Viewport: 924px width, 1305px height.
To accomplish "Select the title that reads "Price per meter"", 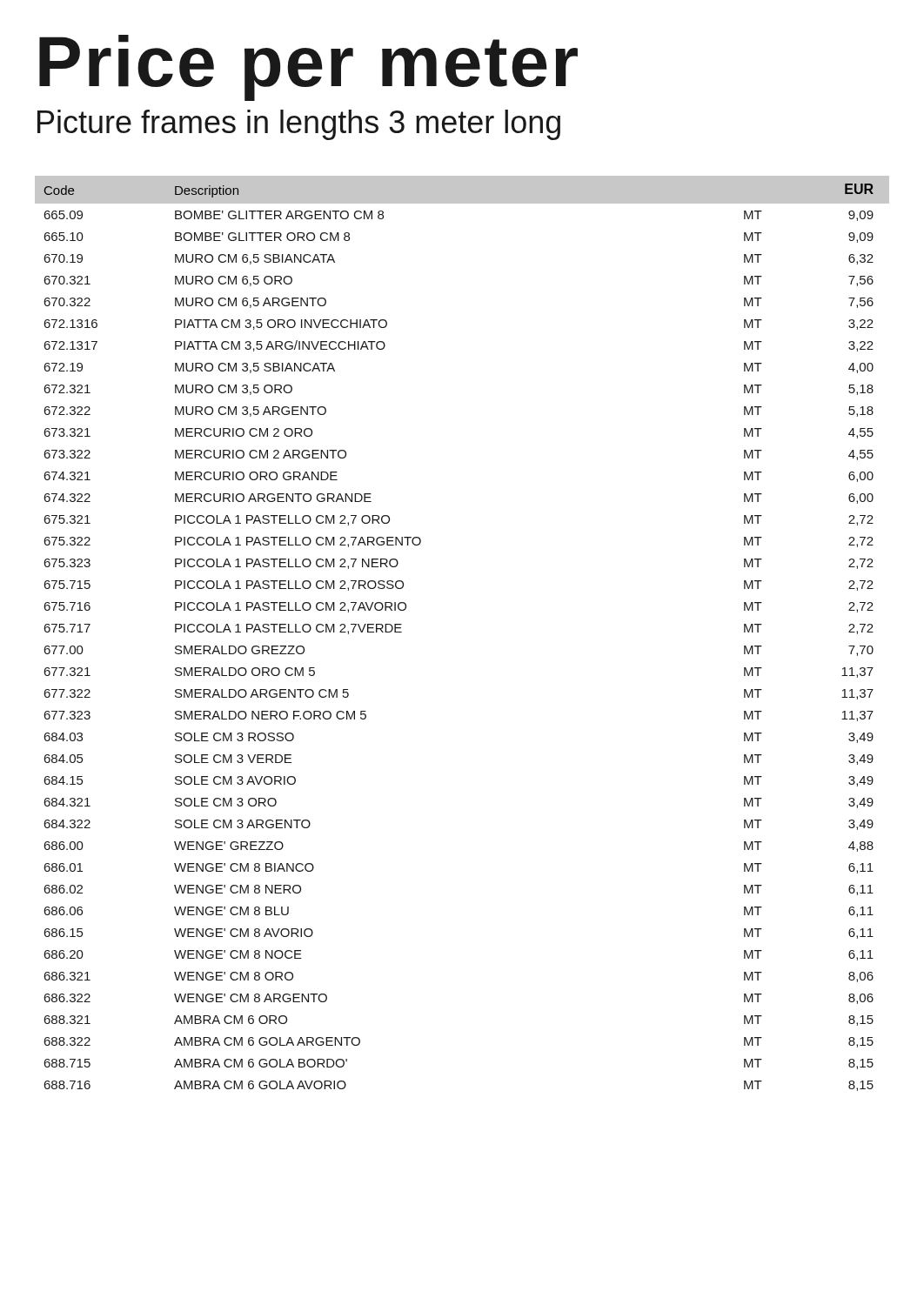I will [x=462, y=62].
